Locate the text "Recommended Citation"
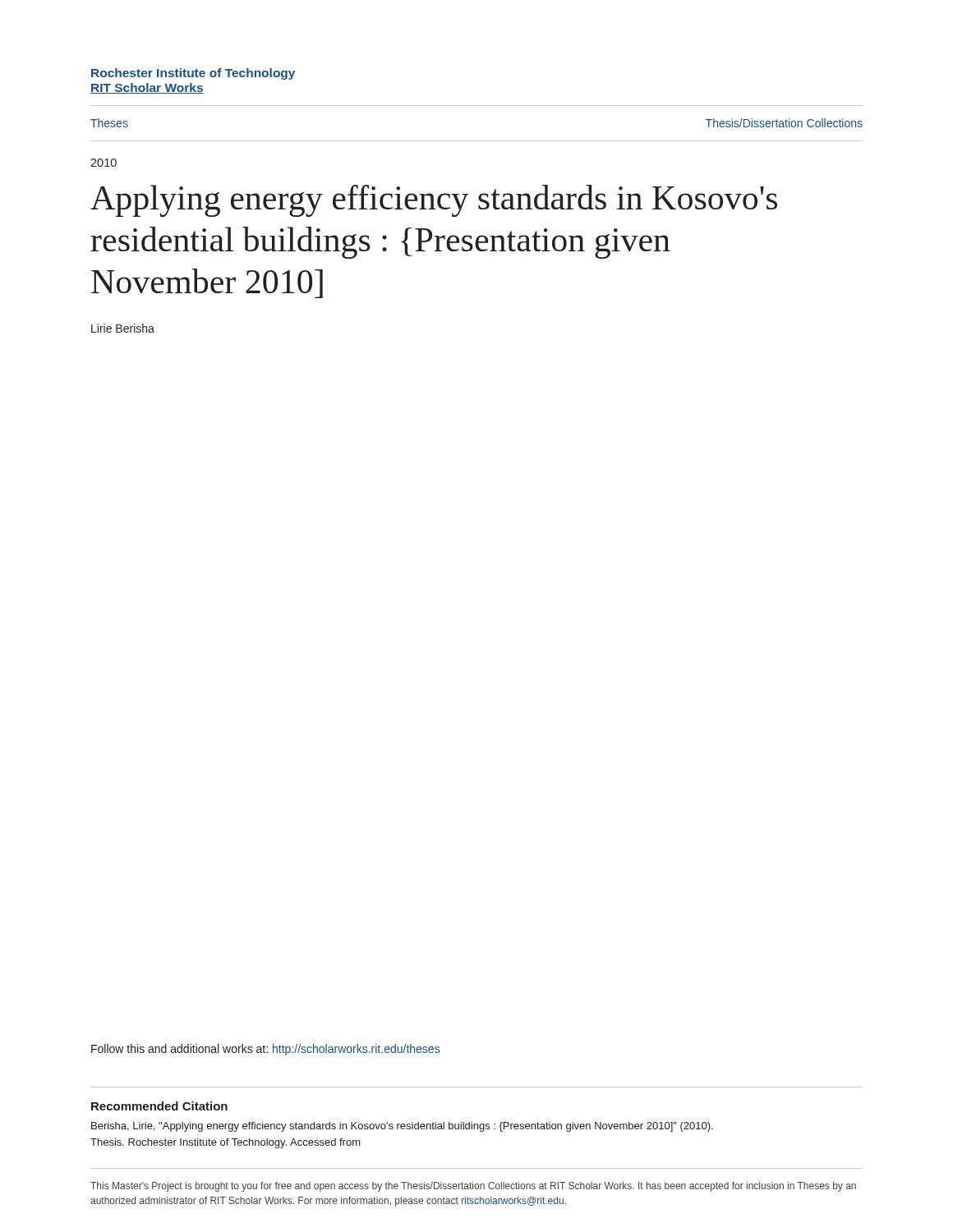The image size is (953, 1232). [159, 1106]
